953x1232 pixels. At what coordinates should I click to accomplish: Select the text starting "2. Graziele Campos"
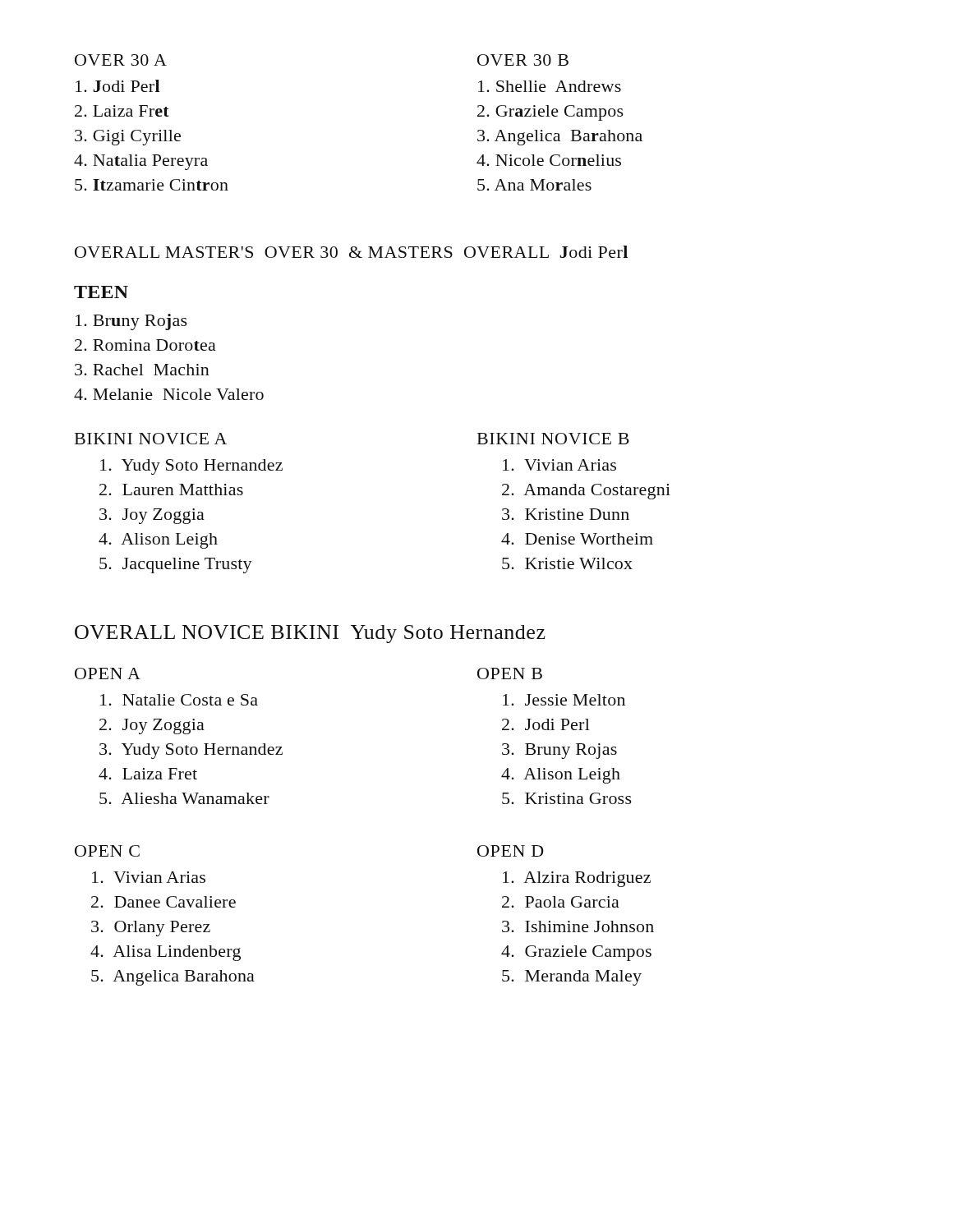coord(550,110)
